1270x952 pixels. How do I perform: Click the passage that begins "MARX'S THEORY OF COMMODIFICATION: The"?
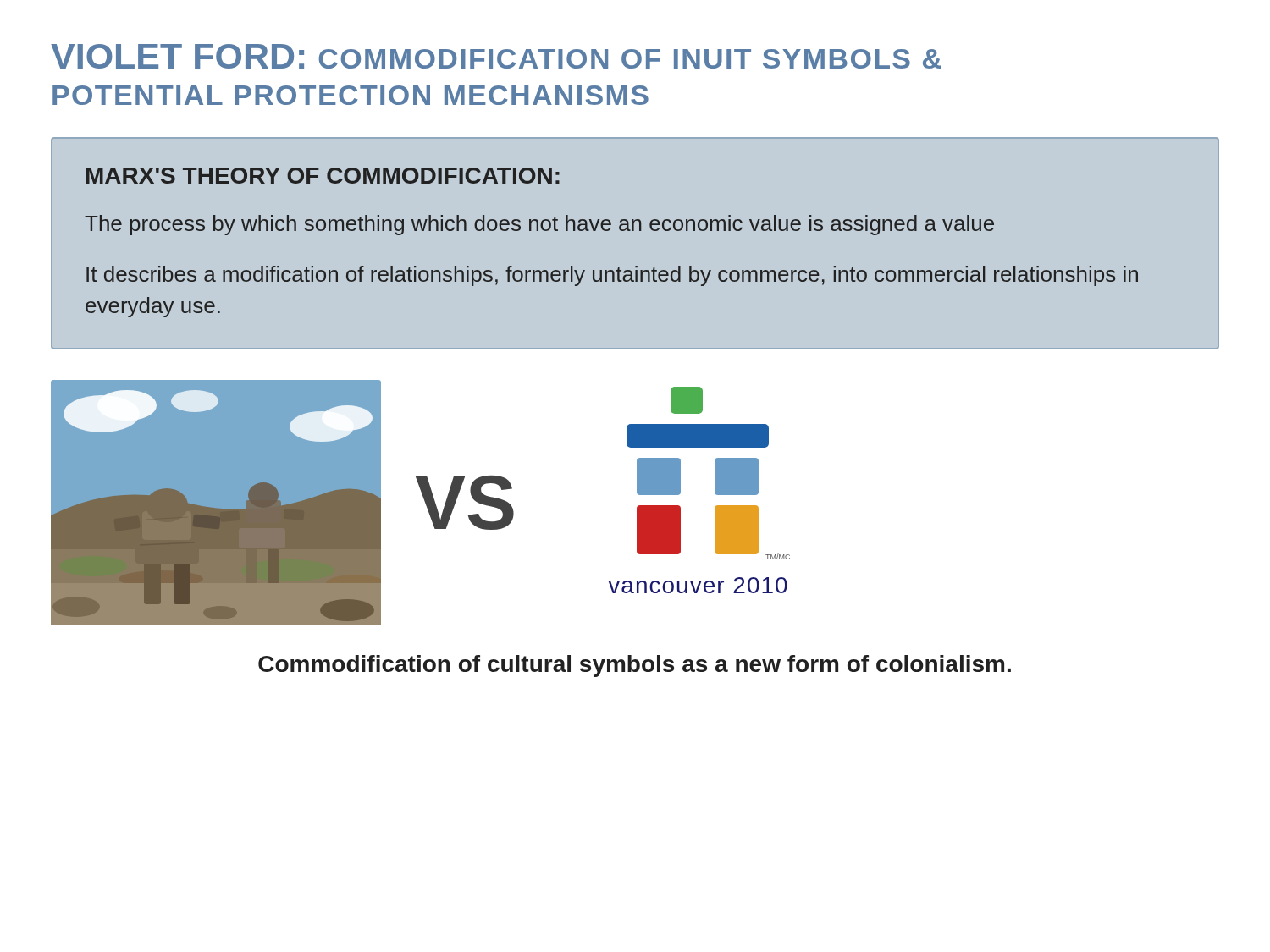coord(635,242)
